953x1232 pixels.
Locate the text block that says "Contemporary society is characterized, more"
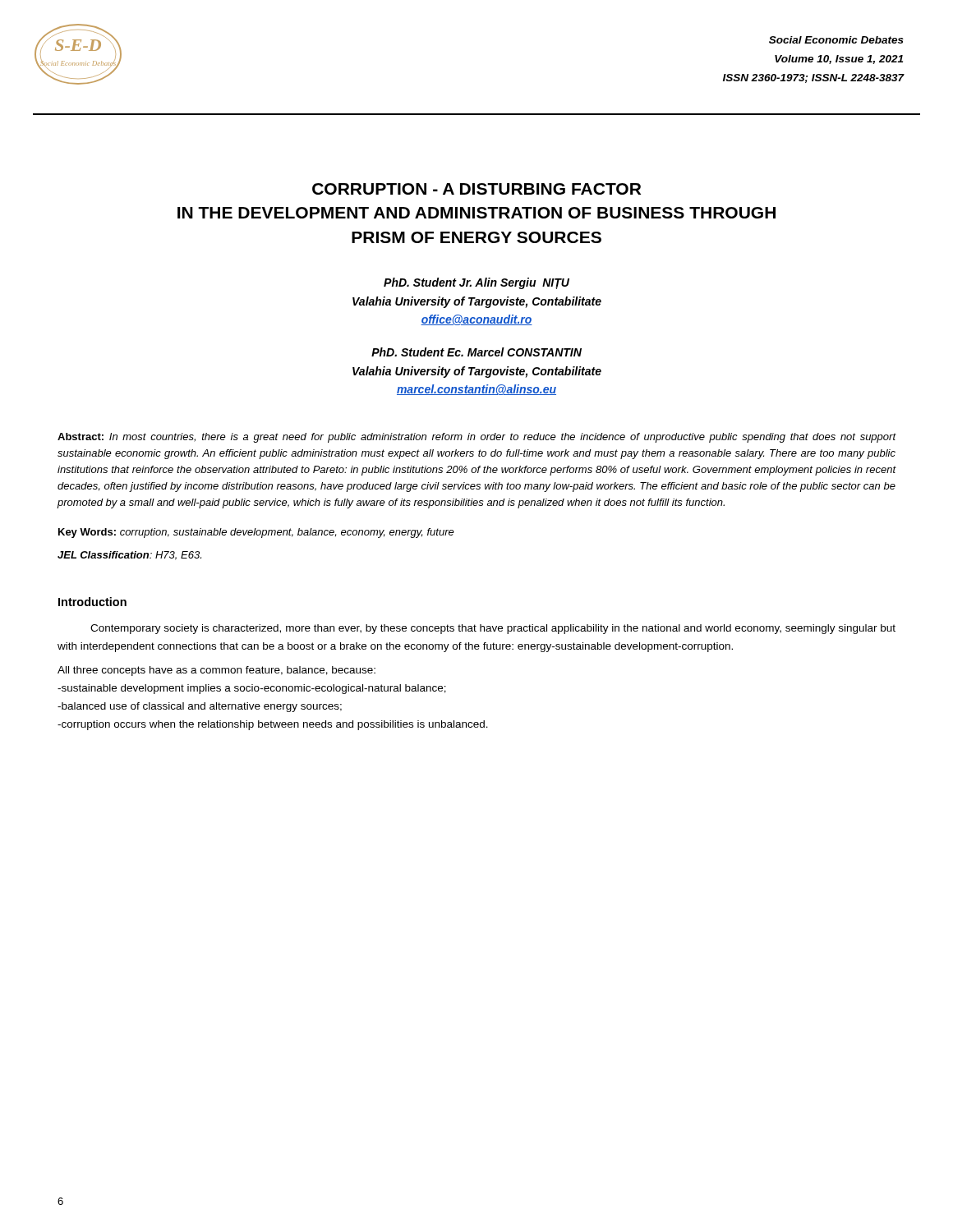pyautogui.click(x=476, y=637)
